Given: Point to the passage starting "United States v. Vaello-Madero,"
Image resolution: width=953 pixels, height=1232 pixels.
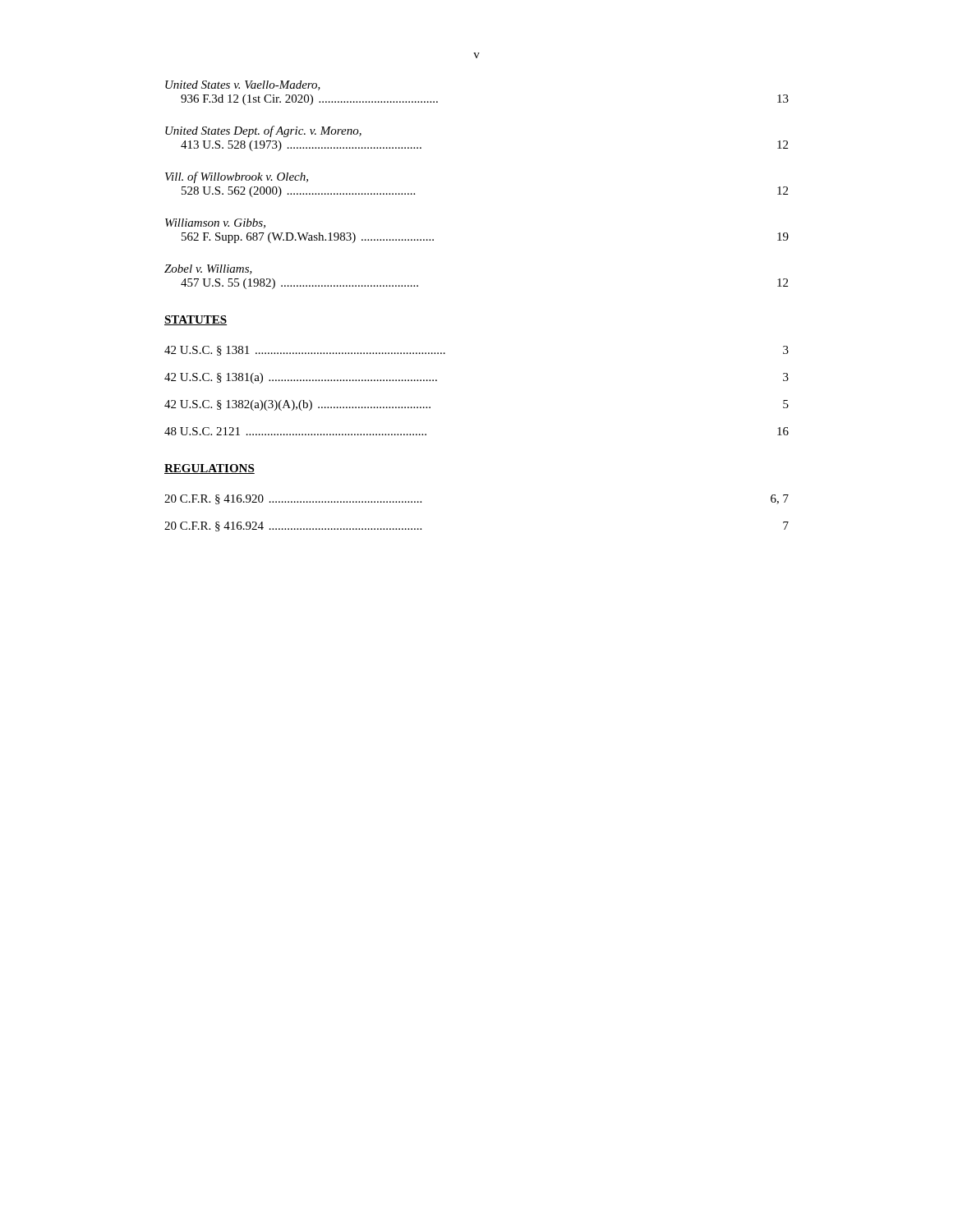Looking at the screenshot, I should pos(243,85).
